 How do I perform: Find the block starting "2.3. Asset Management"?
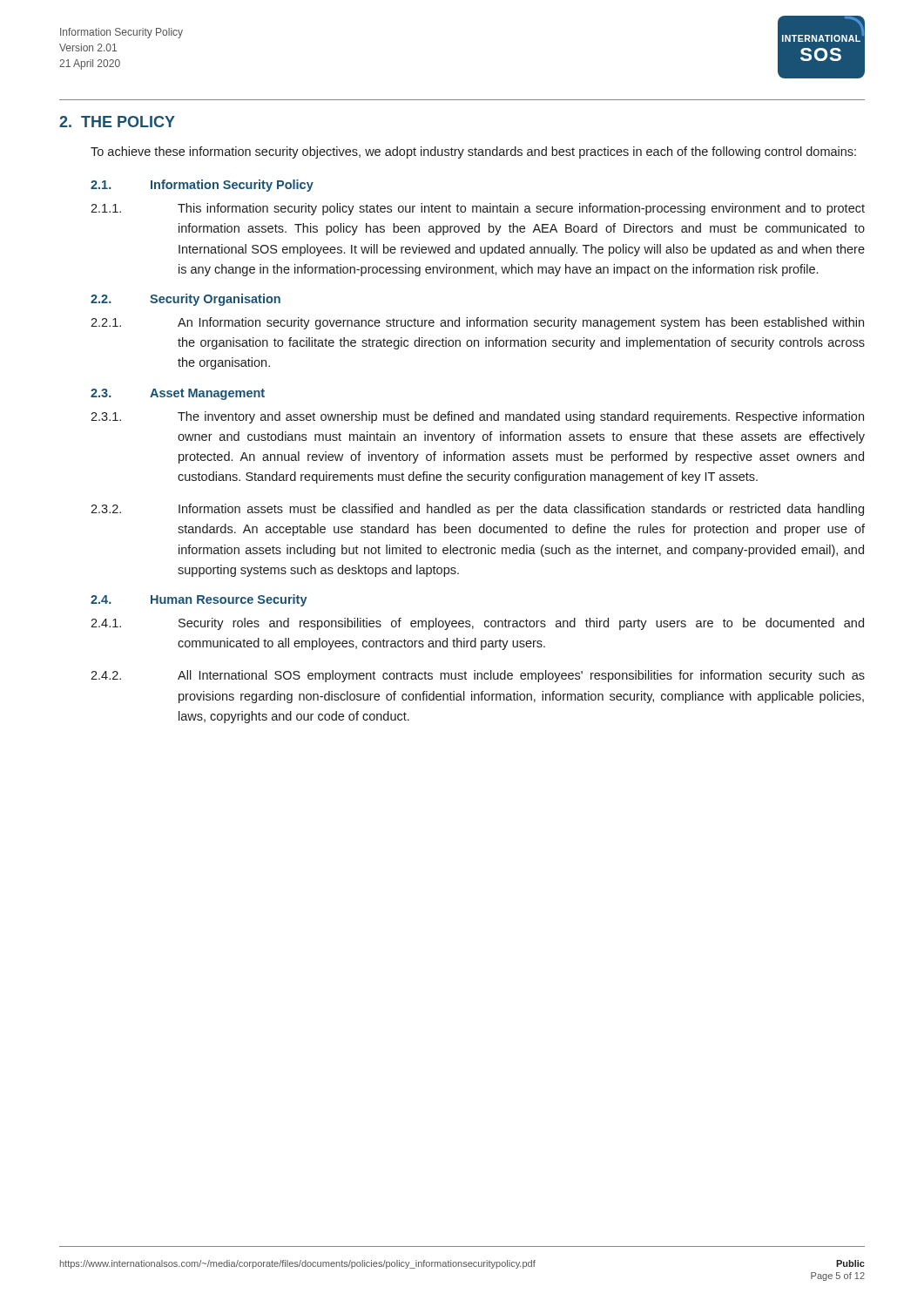(178, 393)
